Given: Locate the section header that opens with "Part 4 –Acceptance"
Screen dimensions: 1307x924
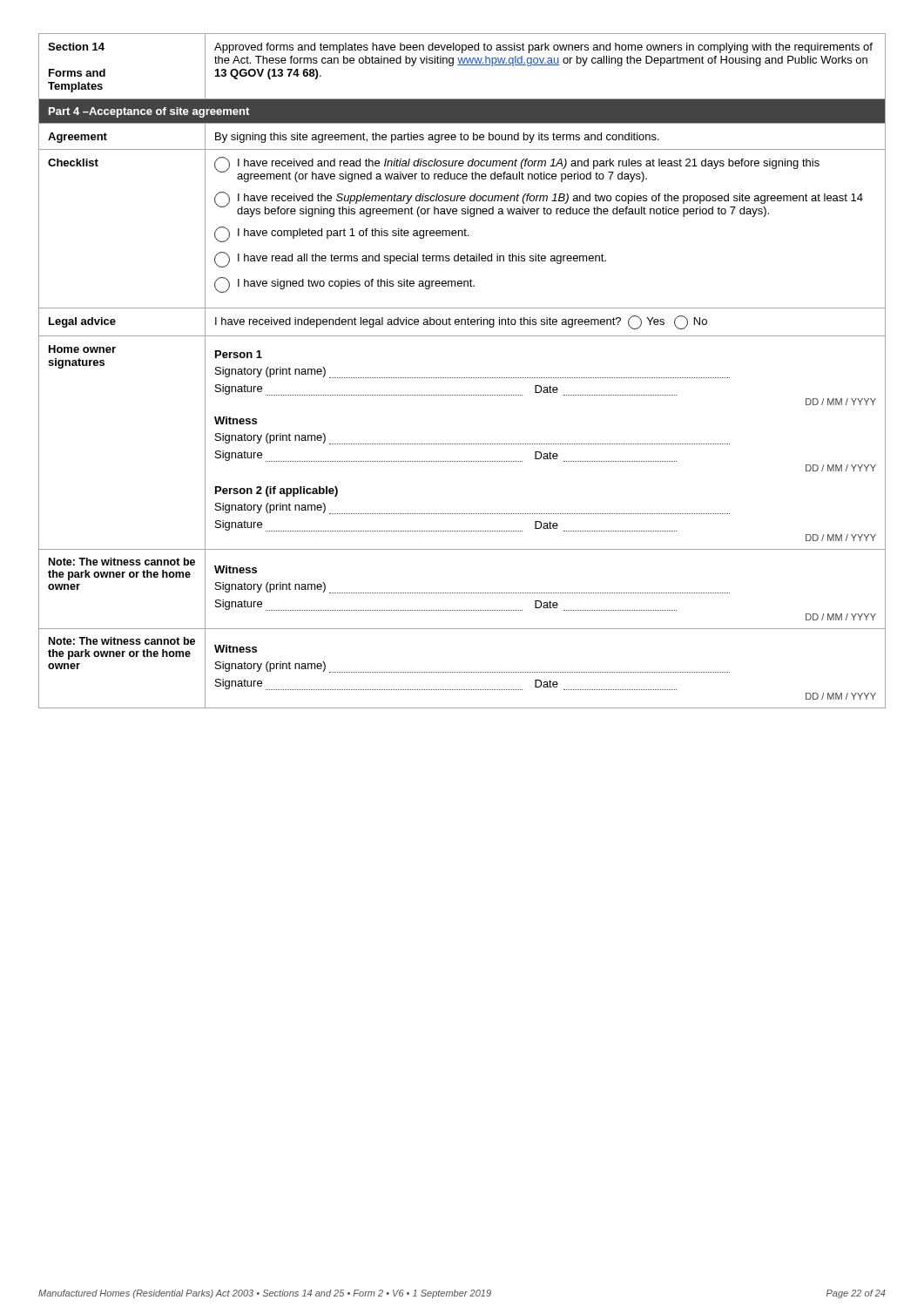Looking at the screenshot, I should point(149,111).
